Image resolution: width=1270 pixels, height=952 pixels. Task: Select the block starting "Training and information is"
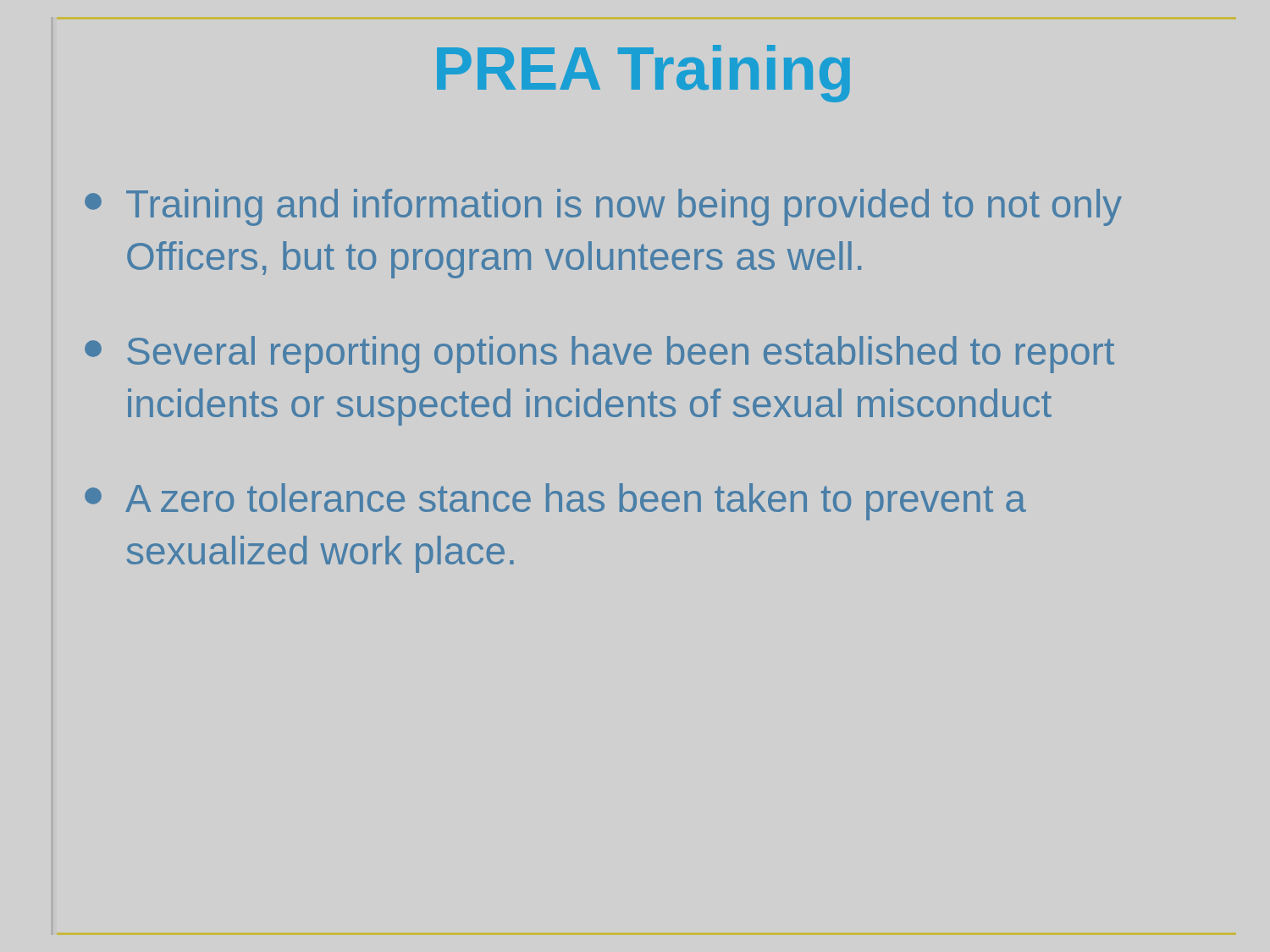[644, 230]
